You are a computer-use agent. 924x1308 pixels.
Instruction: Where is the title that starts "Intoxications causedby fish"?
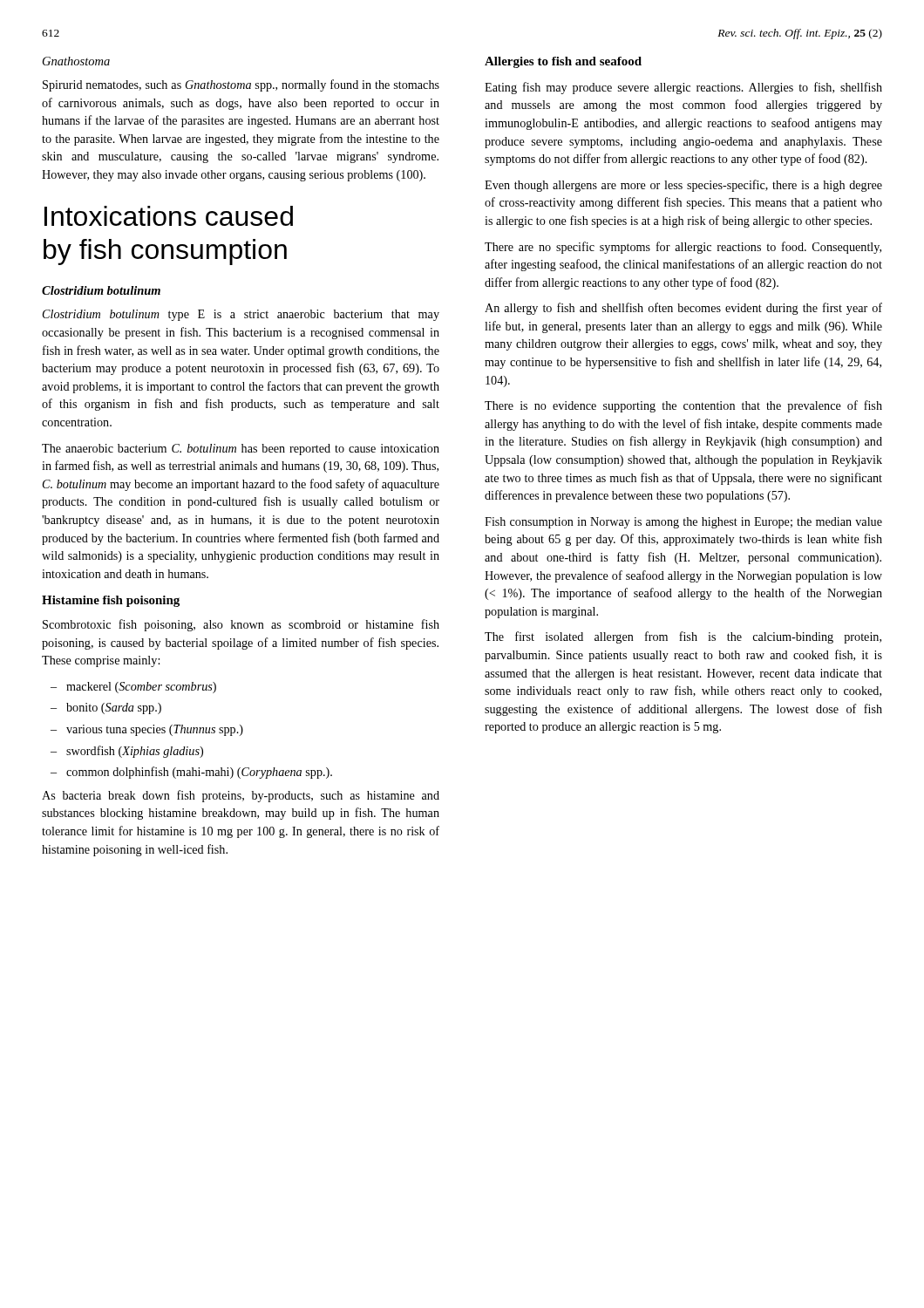click(x=241, y=233)
